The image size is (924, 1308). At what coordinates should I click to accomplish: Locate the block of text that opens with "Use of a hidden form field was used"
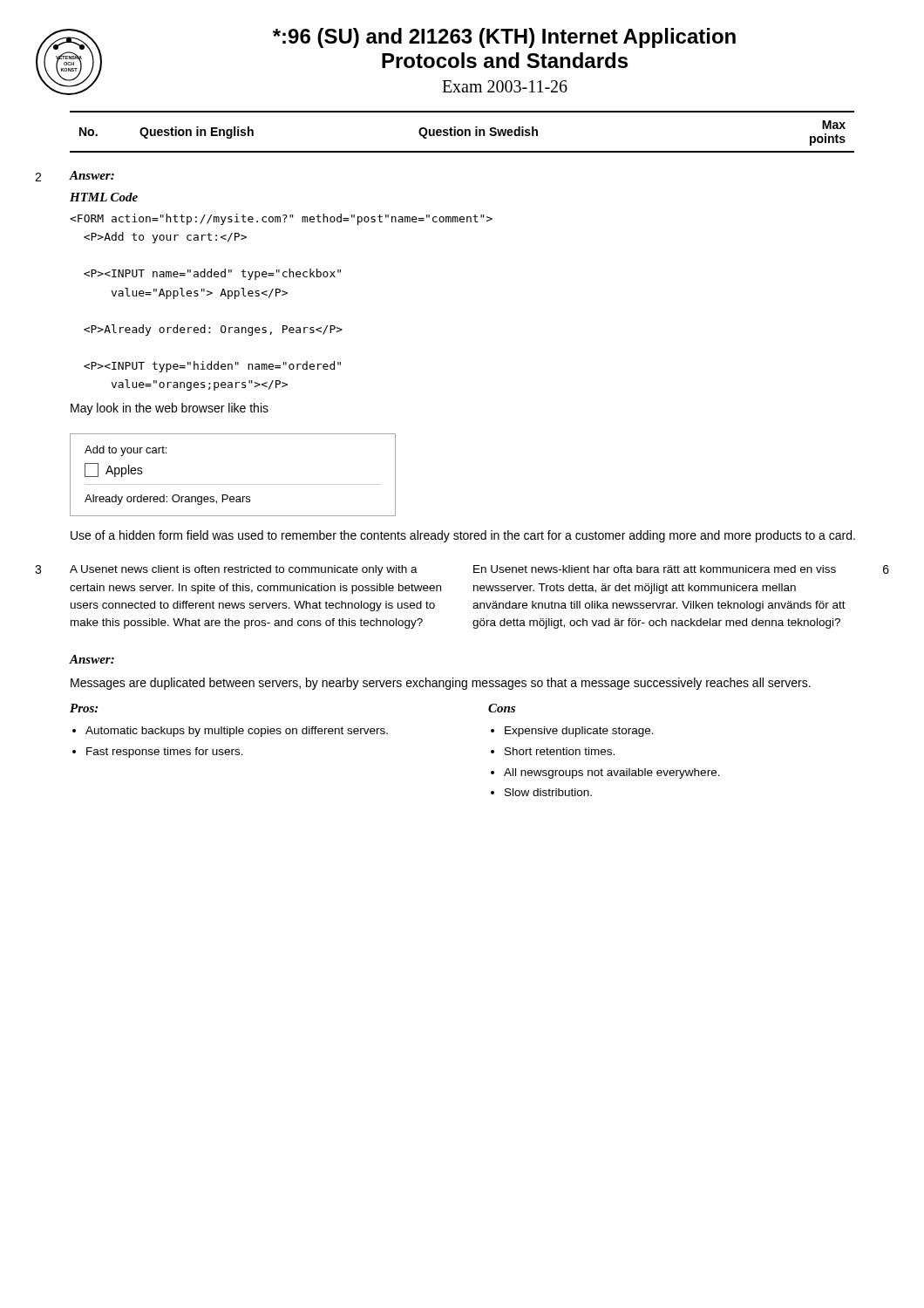tap(463, 536)
